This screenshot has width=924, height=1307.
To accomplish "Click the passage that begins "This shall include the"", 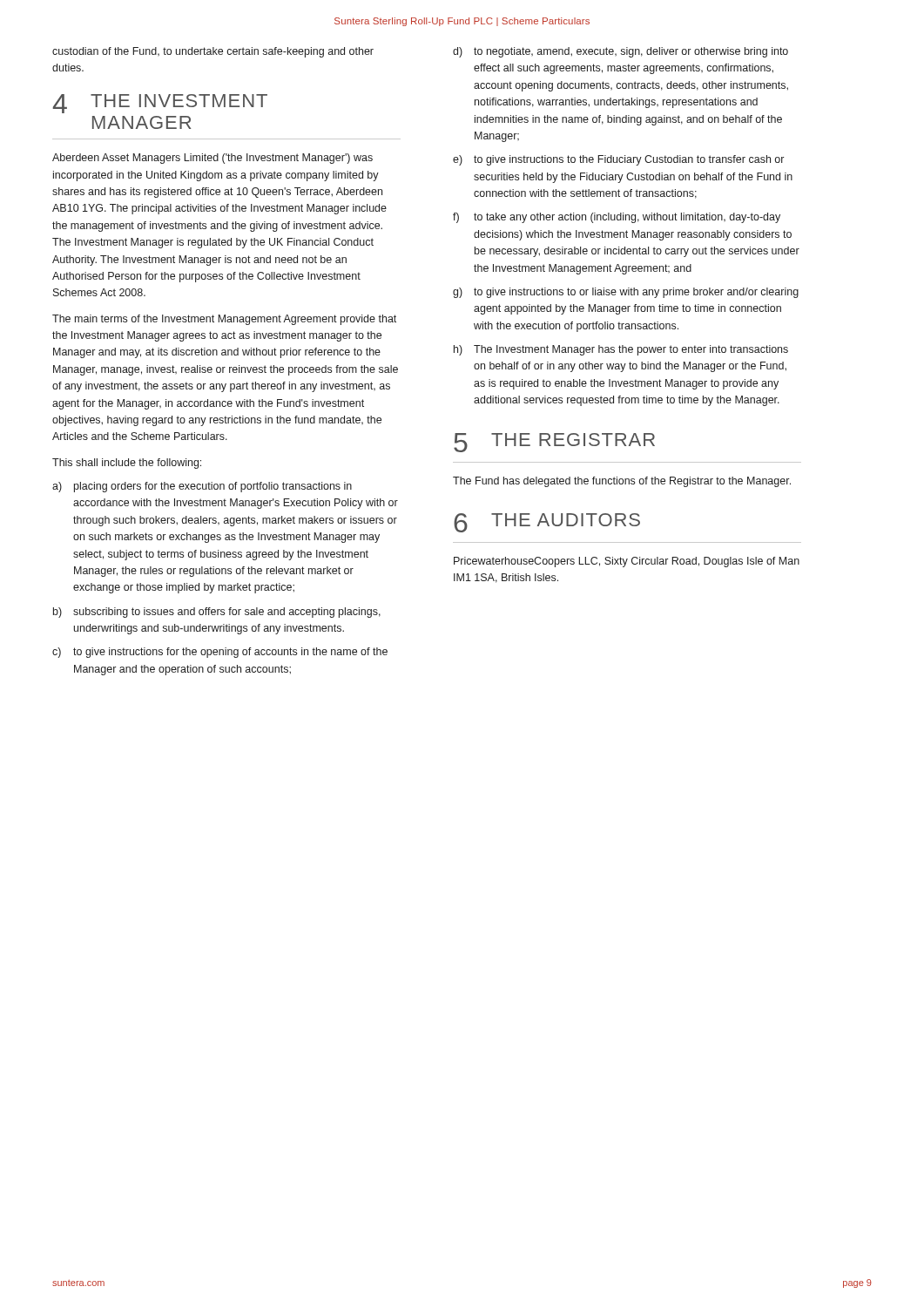I will point(127,462).
